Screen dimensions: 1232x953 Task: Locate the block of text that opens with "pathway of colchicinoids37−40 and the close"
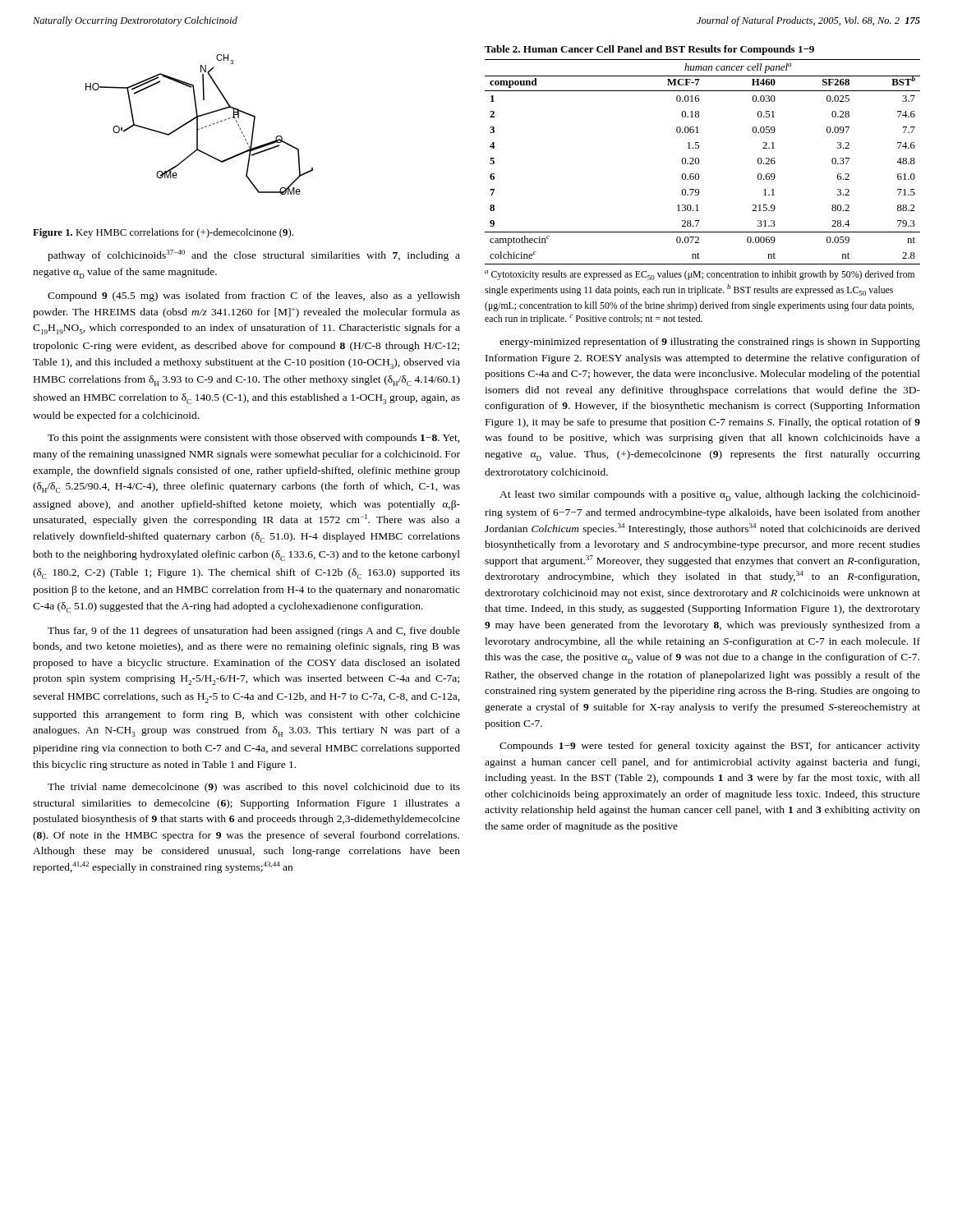click(x=246, y=264)
